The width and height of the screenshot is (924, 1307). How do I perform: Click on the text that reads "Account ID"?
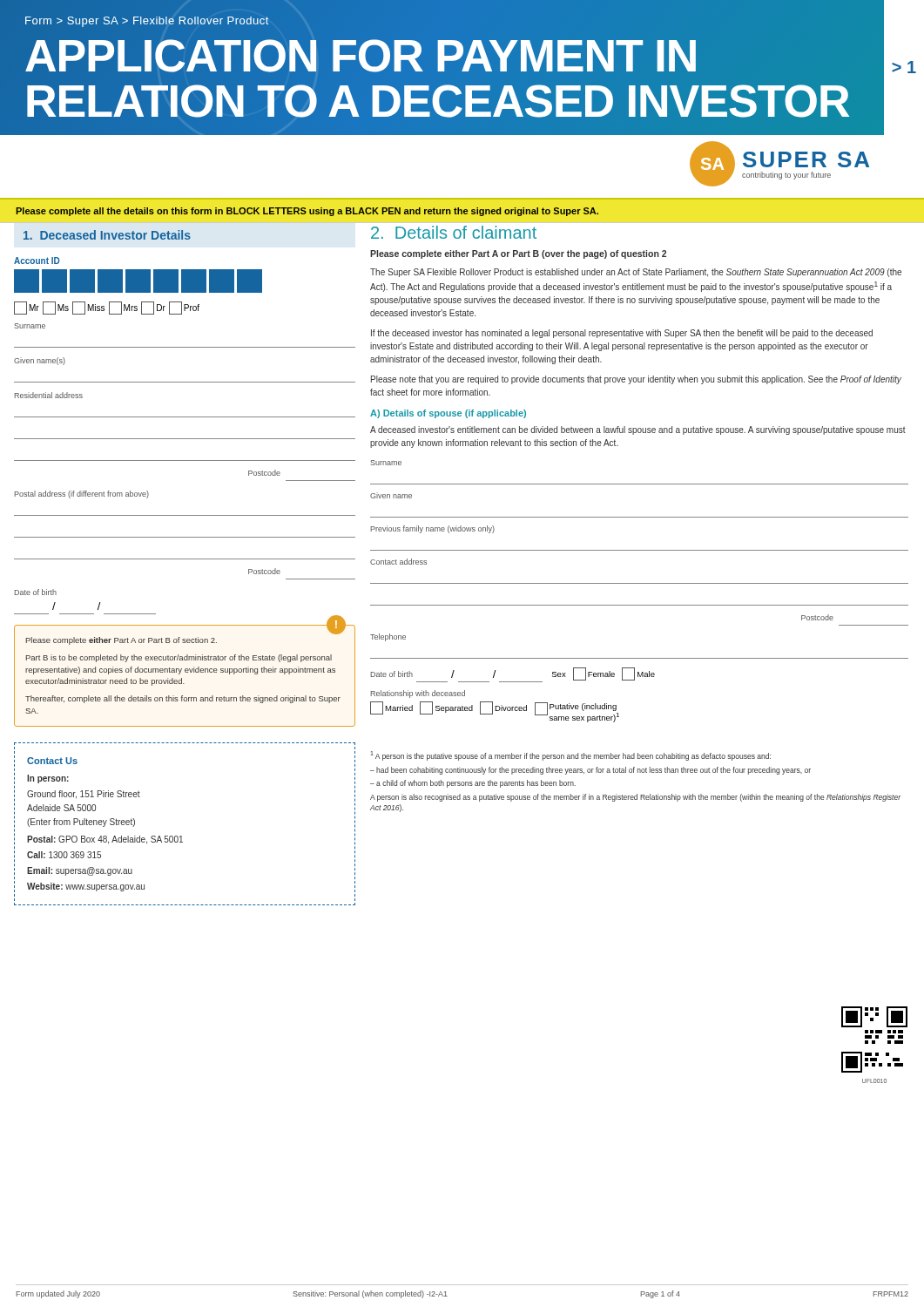pyautogui.click(x=37, y=261)
